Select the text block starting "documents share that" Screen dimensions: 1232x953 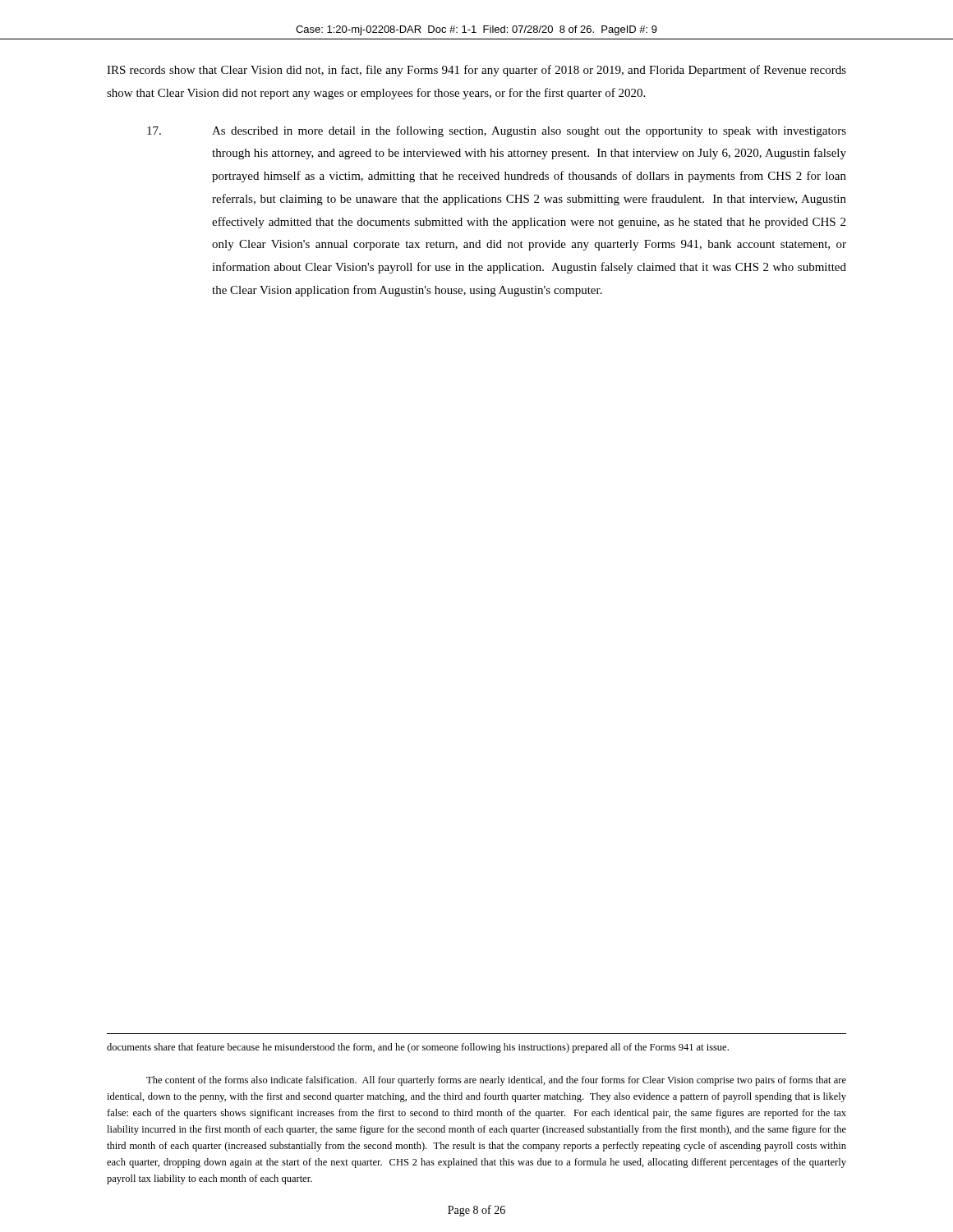(476, 1114)
